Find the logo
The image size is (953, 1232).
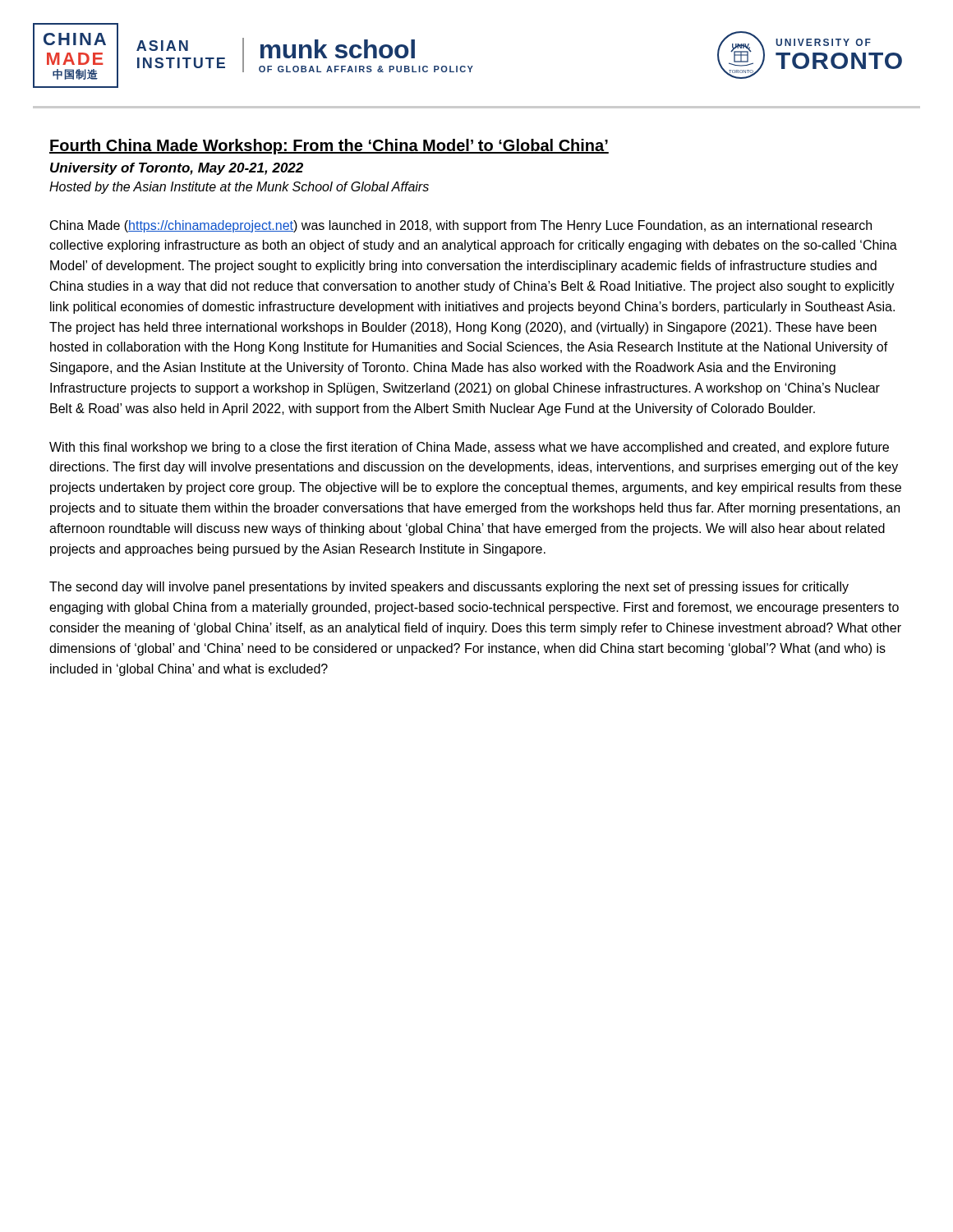(476, 54)
